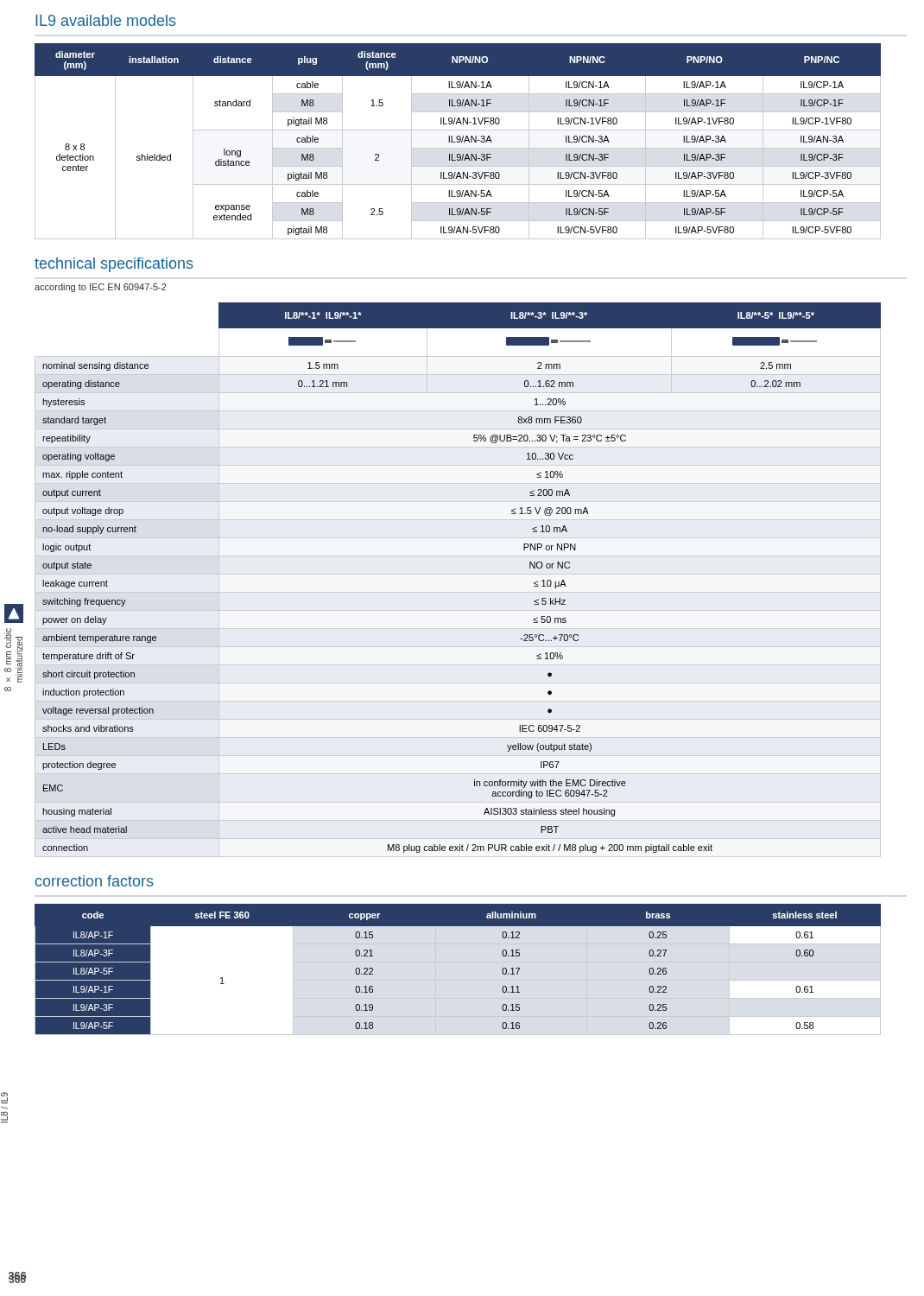Find the text that reads "according to IEC EN 60947-5-2"

point(101,287)
